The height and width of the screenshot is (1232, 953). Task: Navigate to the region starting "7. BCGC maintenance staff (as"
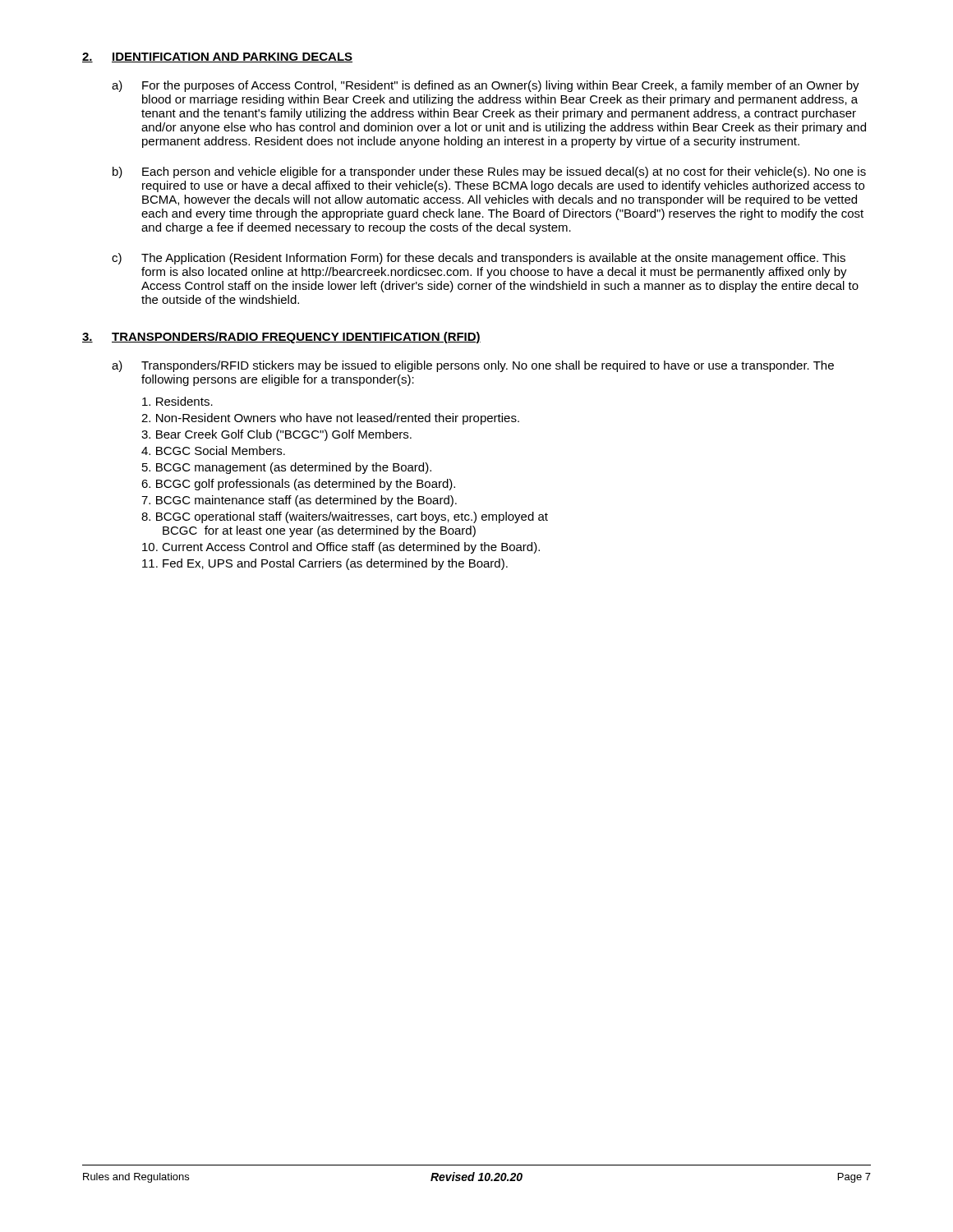pos(299,500)
